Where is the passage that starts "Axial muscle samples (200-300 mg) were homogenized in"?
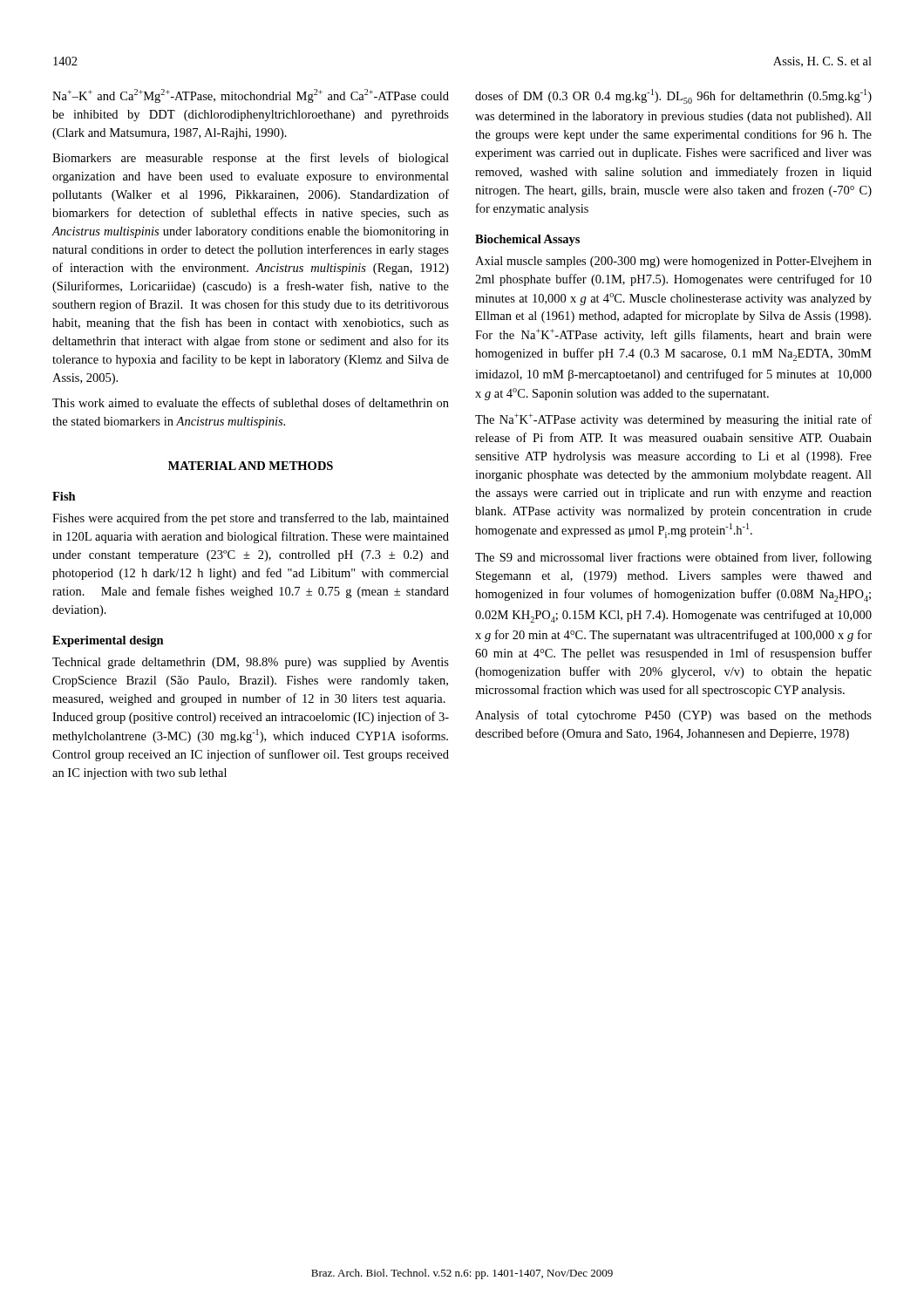Viewport: 924px width, 1308px height. tap(673, 497)
